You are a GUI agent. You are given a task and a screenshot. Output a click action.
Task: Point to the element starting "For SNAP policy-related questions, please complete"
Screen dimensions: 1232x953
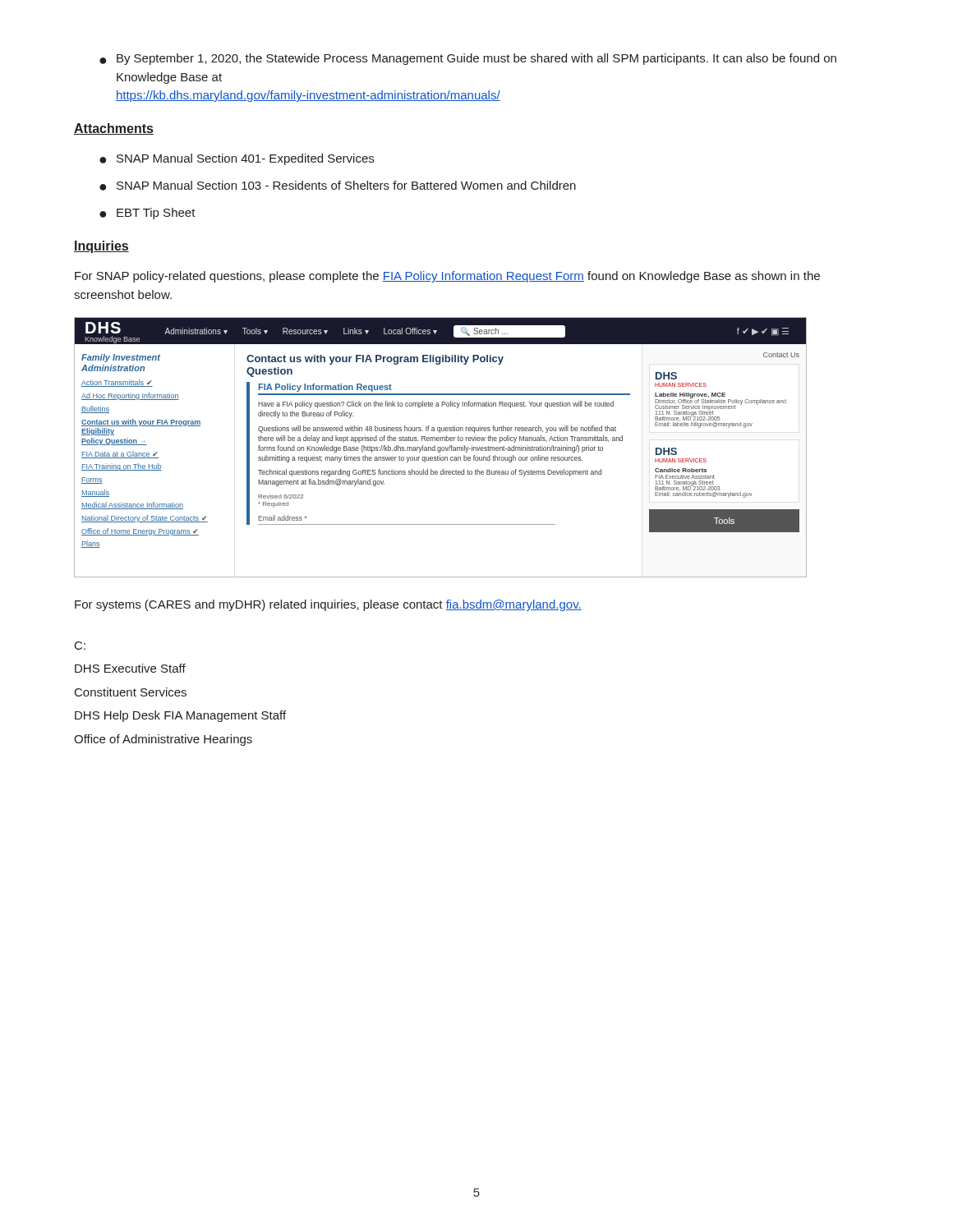click(447, 285)
